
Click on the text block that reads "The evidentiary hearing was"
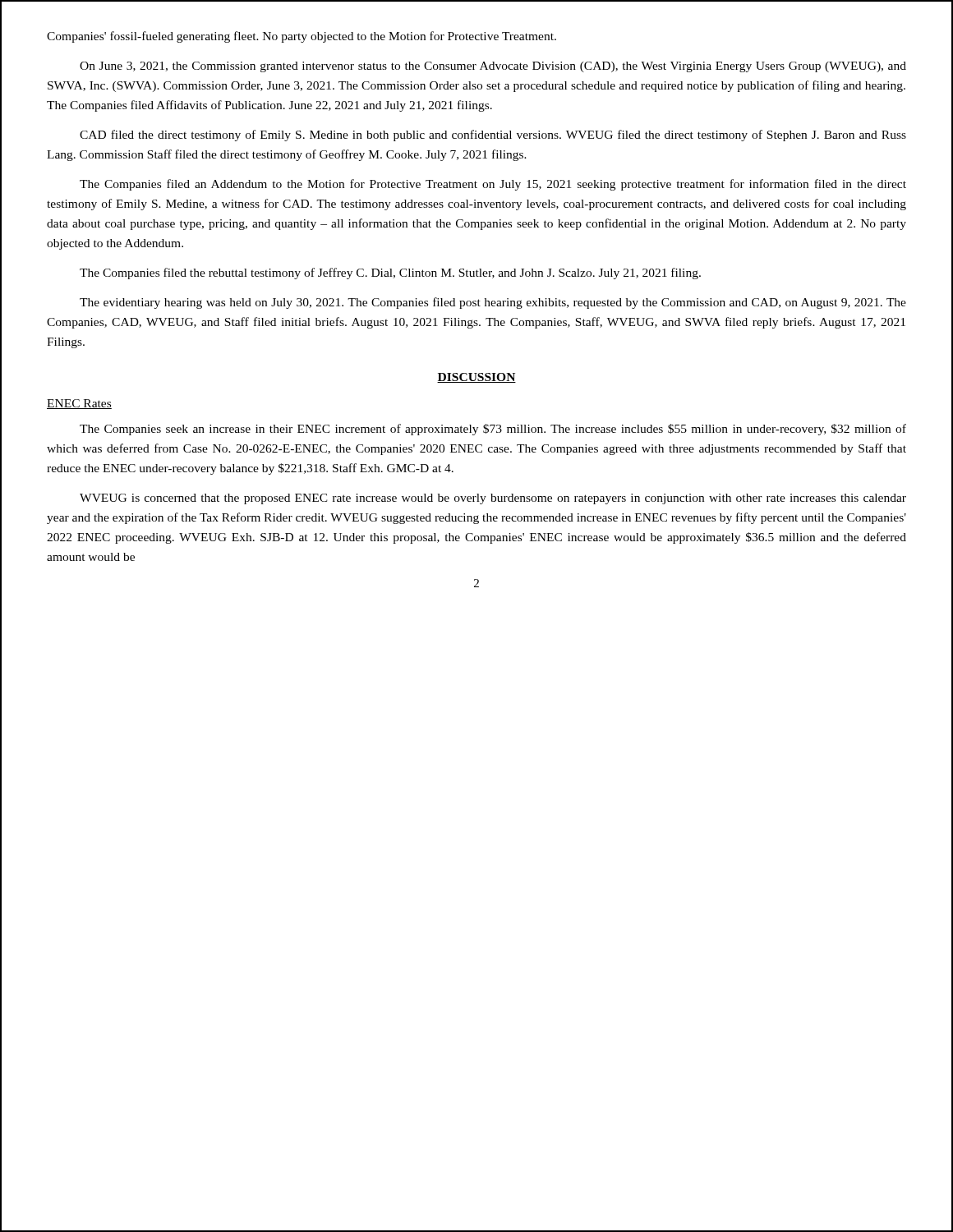click(x=476, y=322)
